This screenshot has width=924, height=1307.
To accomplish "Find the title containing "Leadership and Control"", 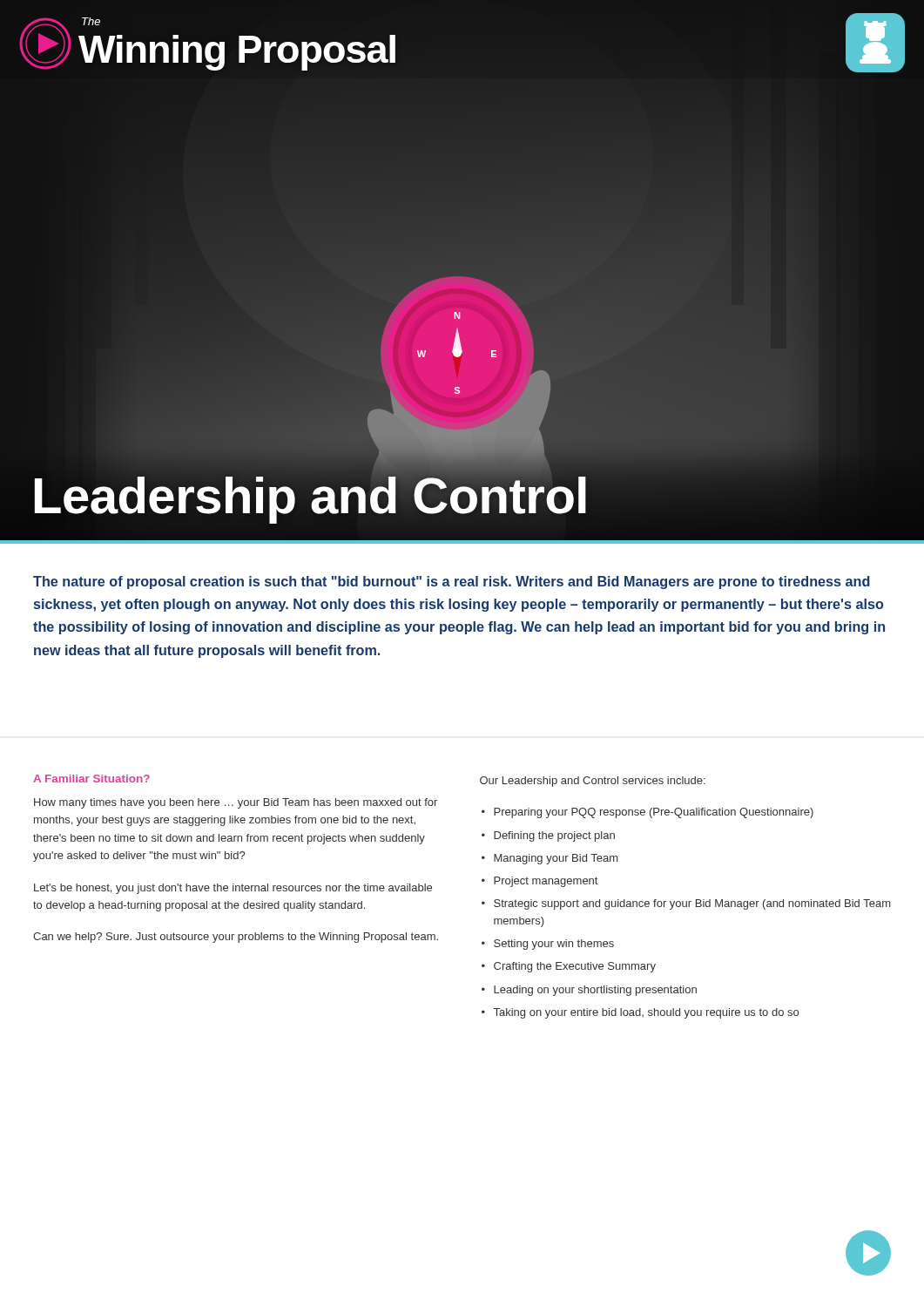I will pos(462,495).
